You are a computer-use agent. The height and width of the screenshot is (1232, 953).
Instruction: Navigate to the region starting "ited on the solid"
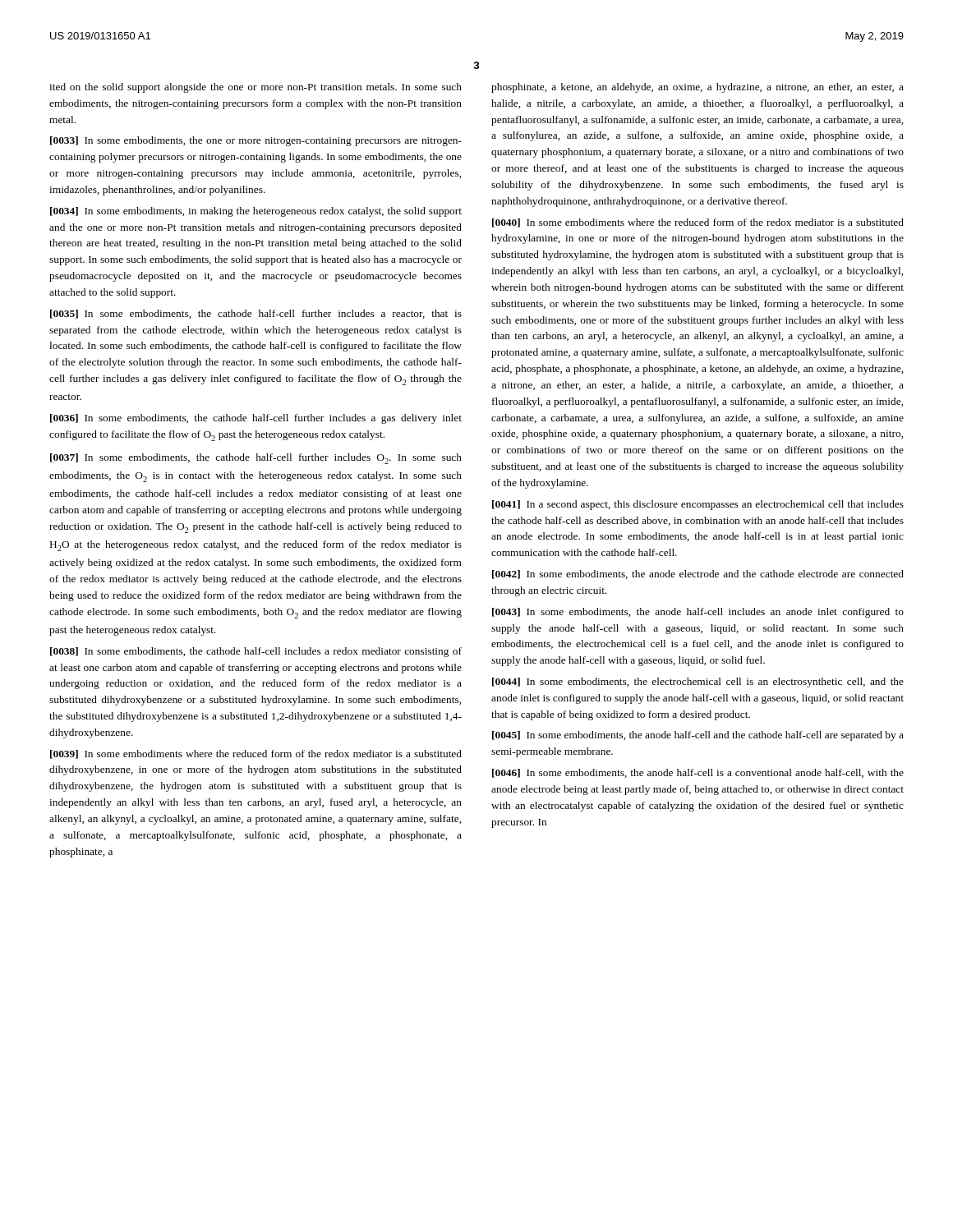pos(255,103)
